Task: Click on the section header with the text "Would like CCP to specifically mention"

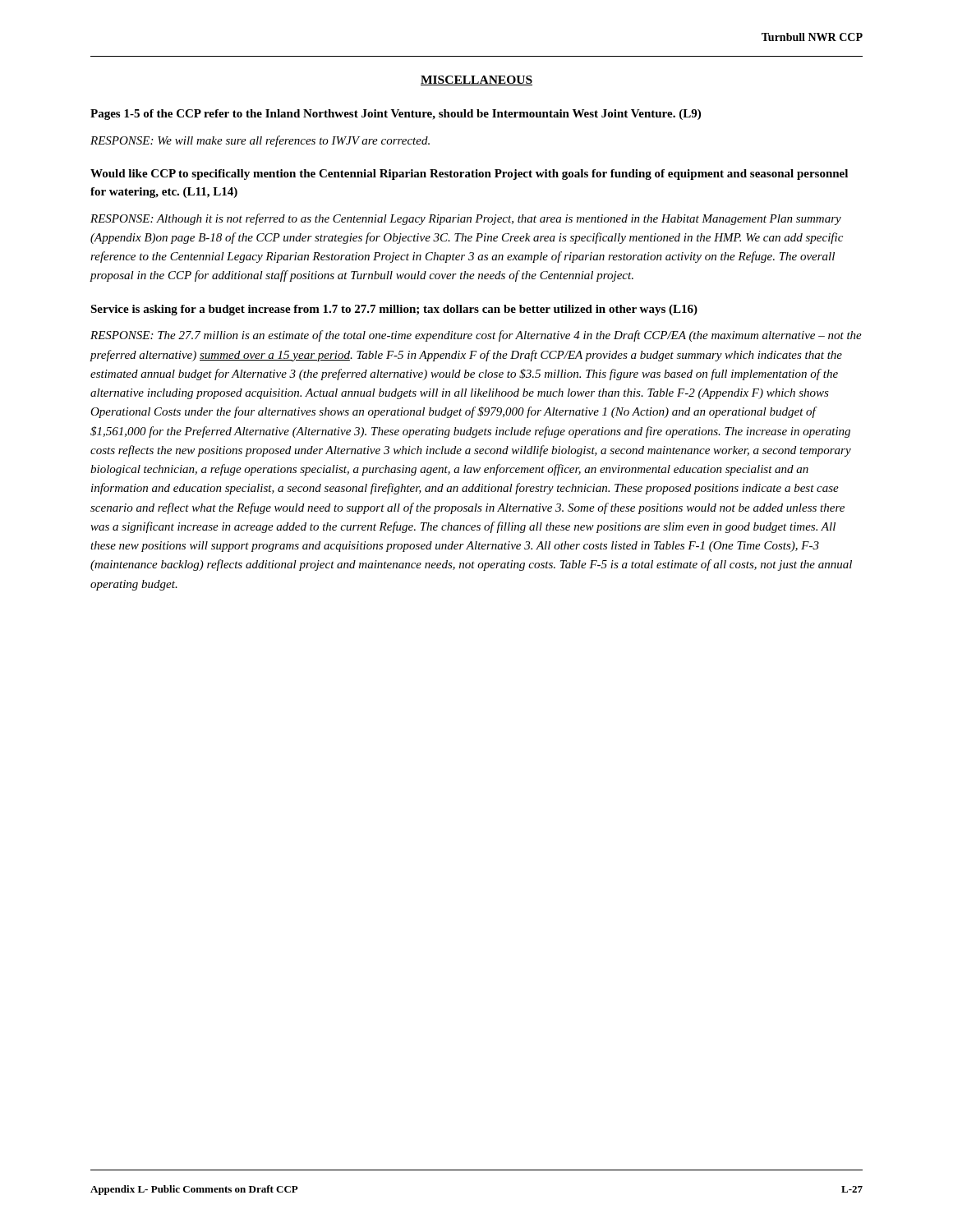Action: coord(469,182)
